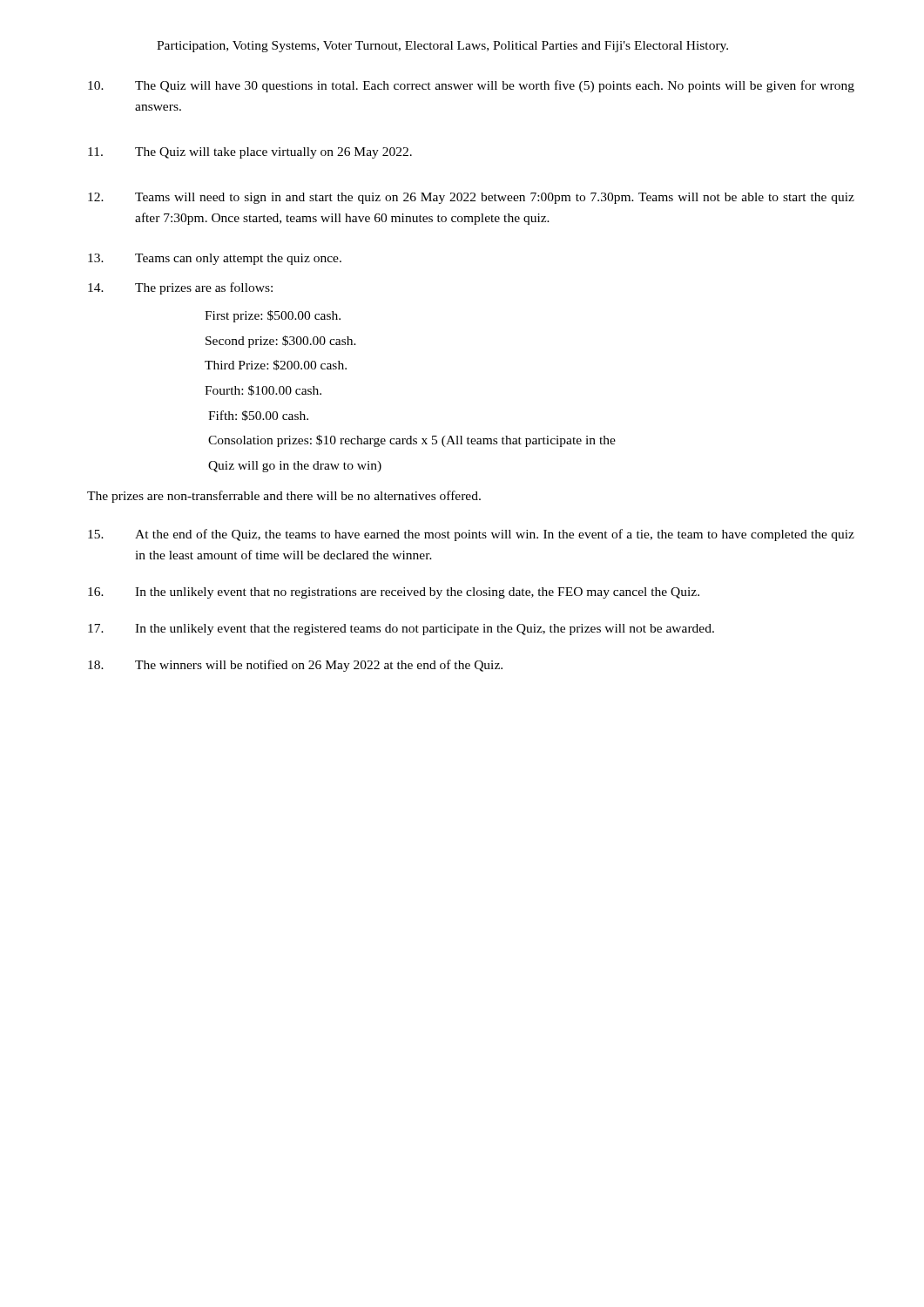Click on the list item that says "14. The prizes are"
This screenshot has width=924, height=1307.
click(x=180, y=288)
